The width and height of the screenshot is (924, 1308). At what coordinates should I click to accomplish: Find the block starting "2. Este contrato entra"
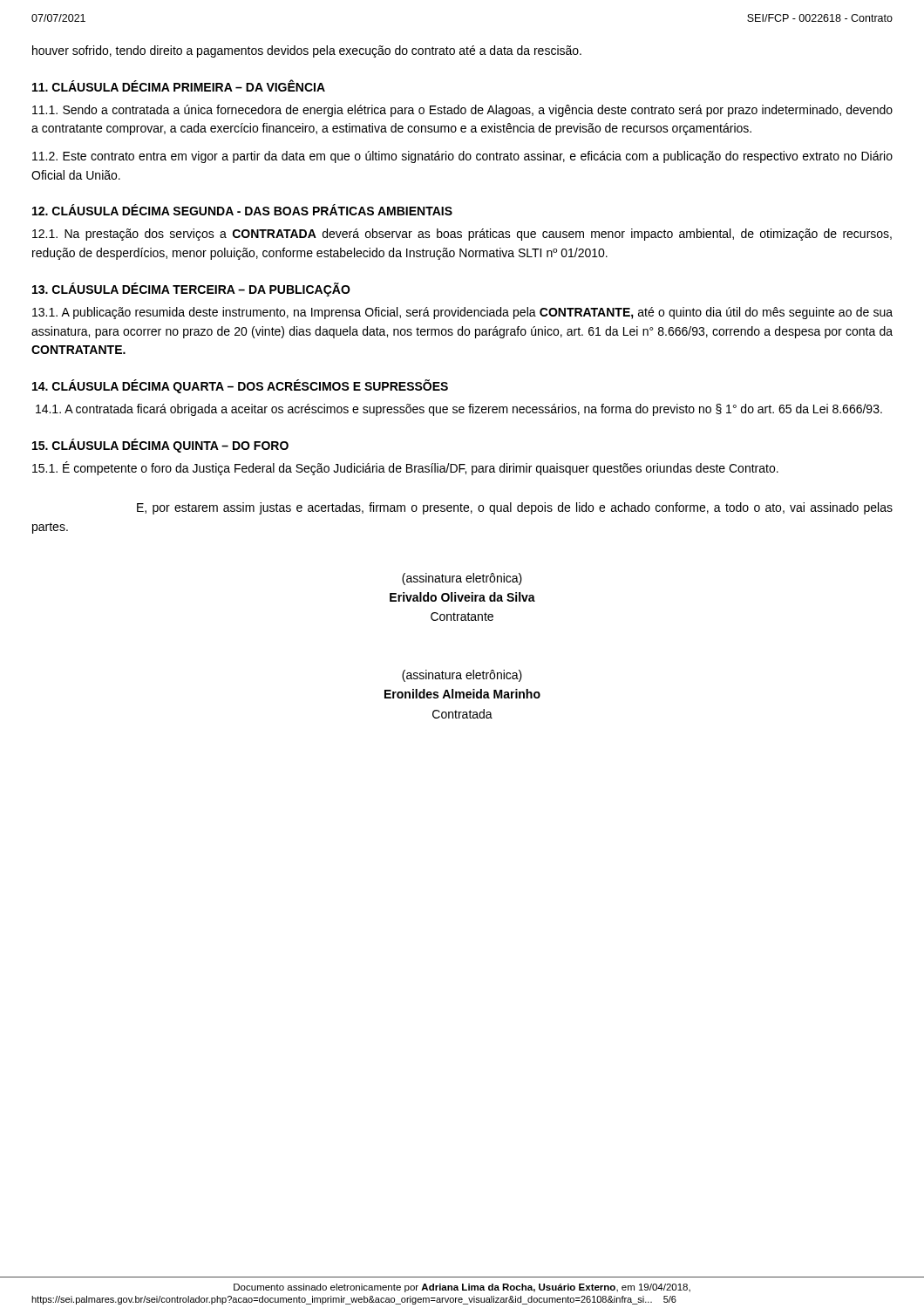(462, 166)
